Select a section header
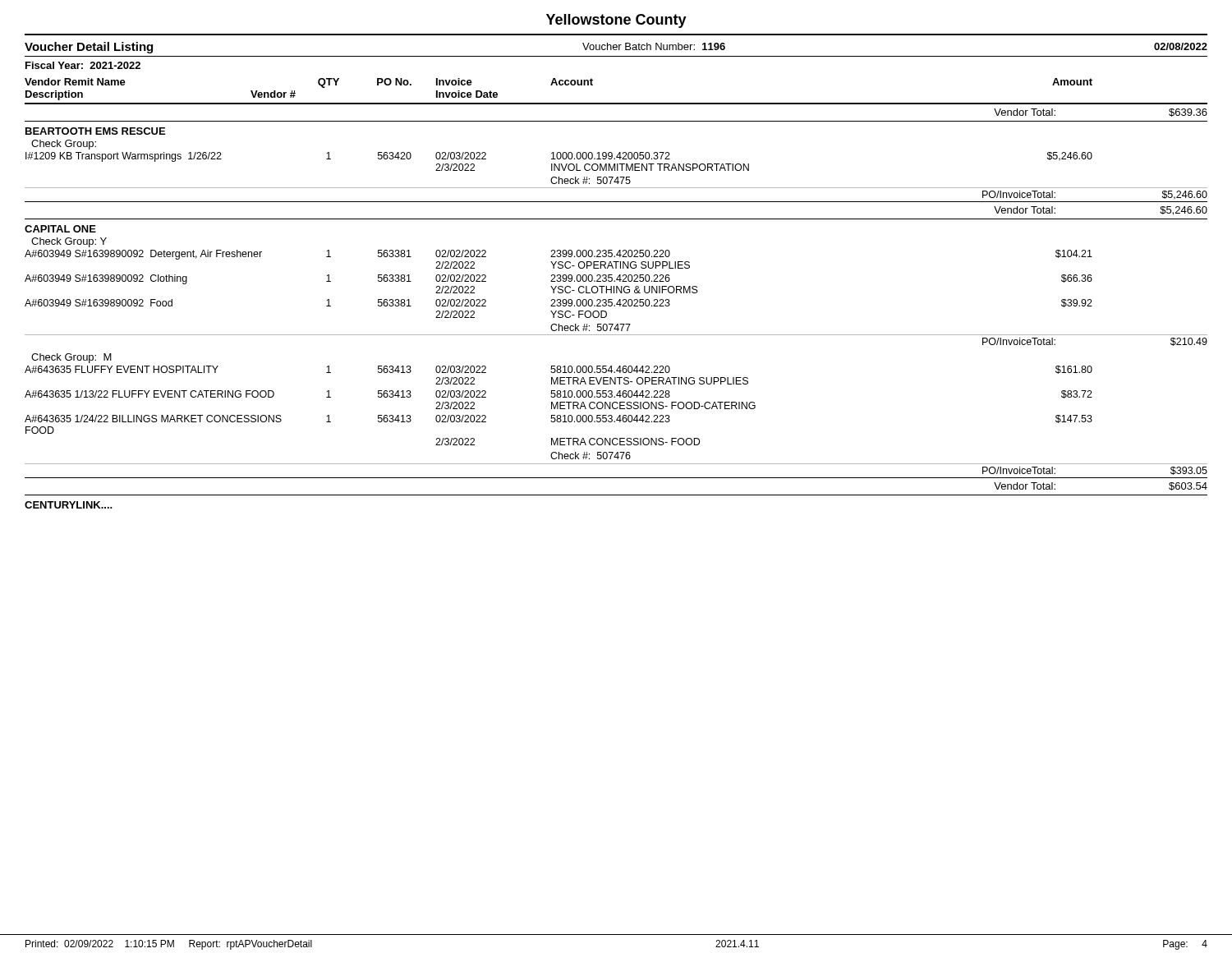Screen dimensions: 953x1232 point(616,46)
